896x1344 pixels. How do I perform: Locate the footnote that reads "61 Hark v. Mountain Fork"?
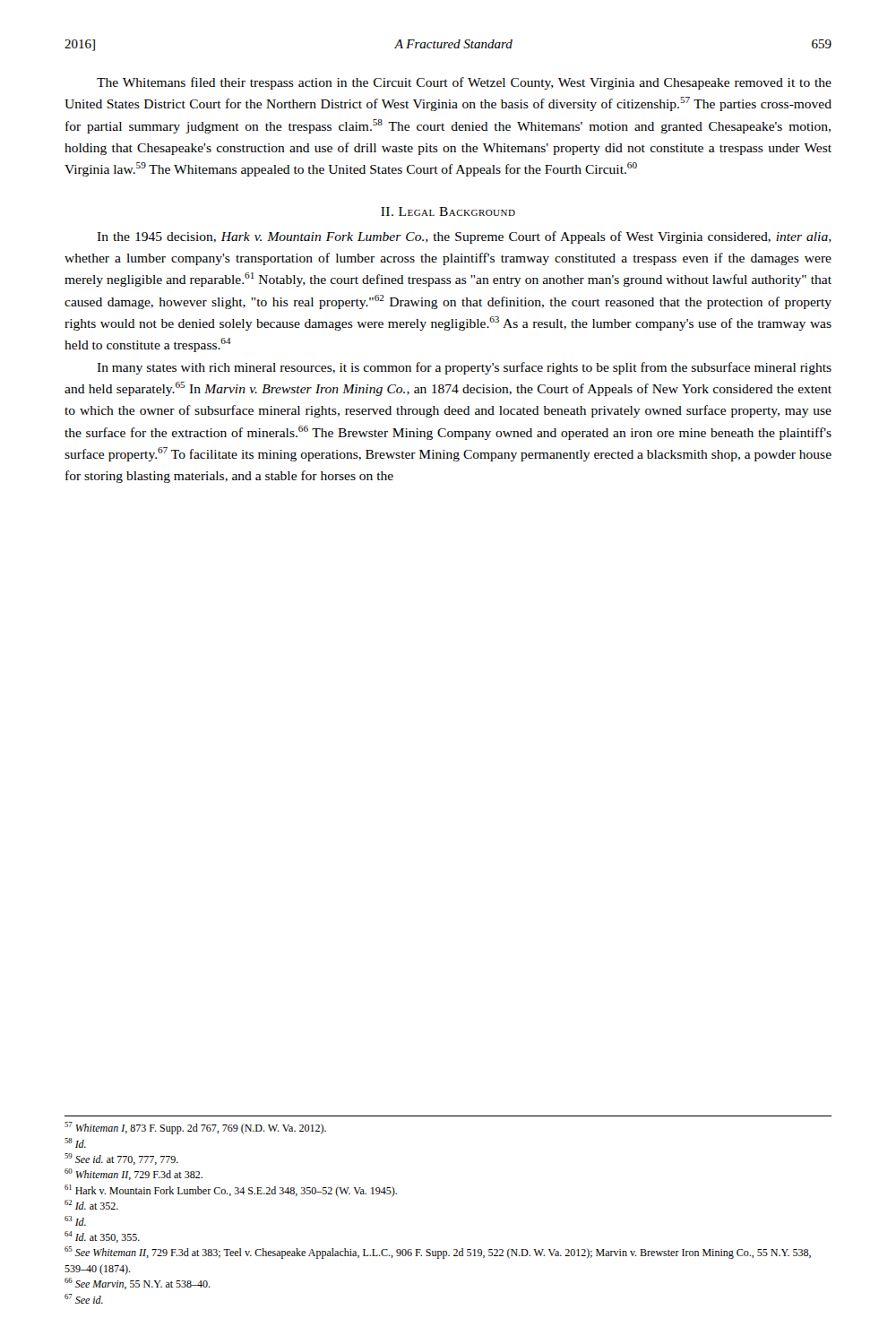point(231,1190)
